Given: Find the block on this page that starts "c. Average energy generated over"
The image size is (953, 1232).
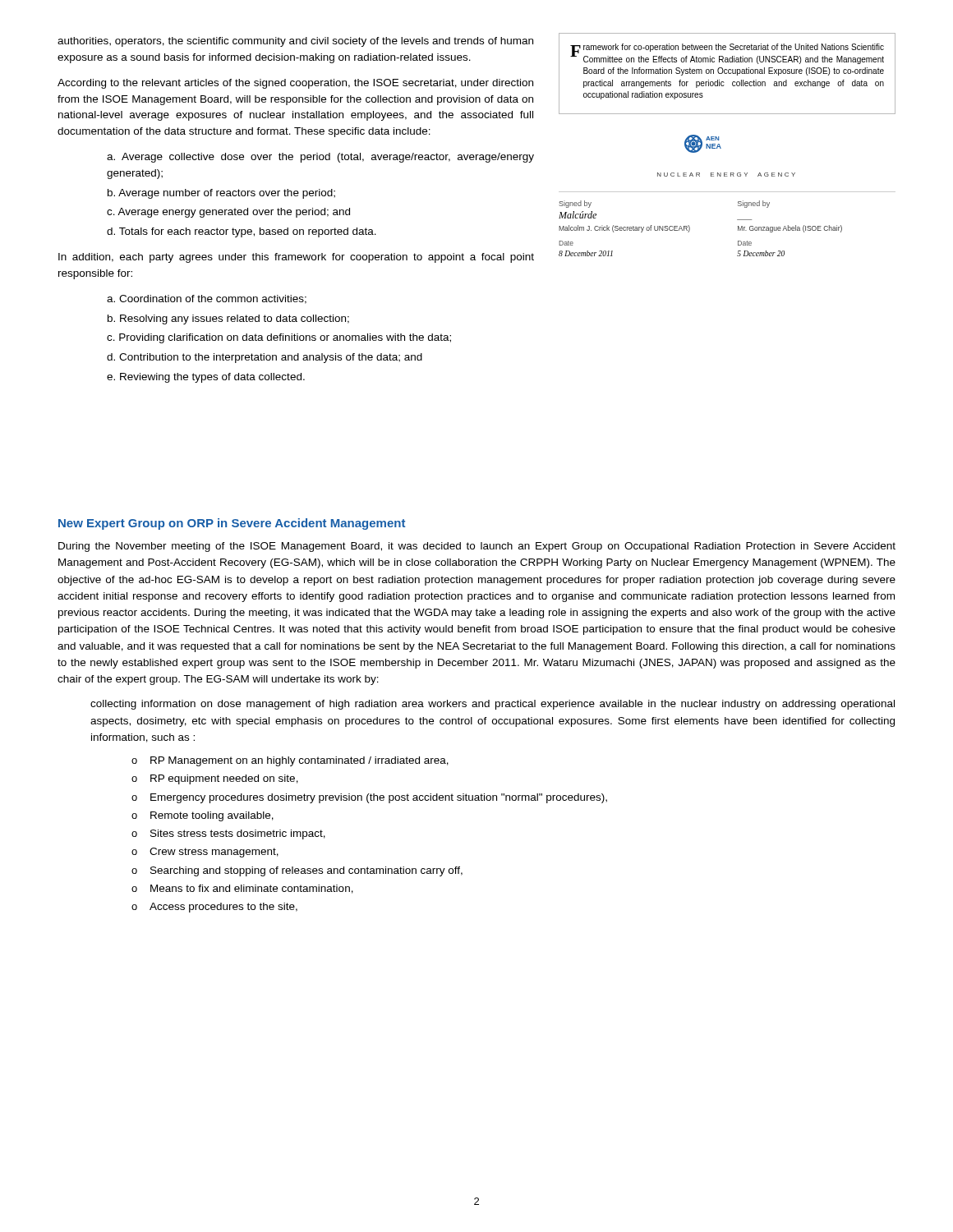Looking at the screenshot, I should [x=229, y=212].
